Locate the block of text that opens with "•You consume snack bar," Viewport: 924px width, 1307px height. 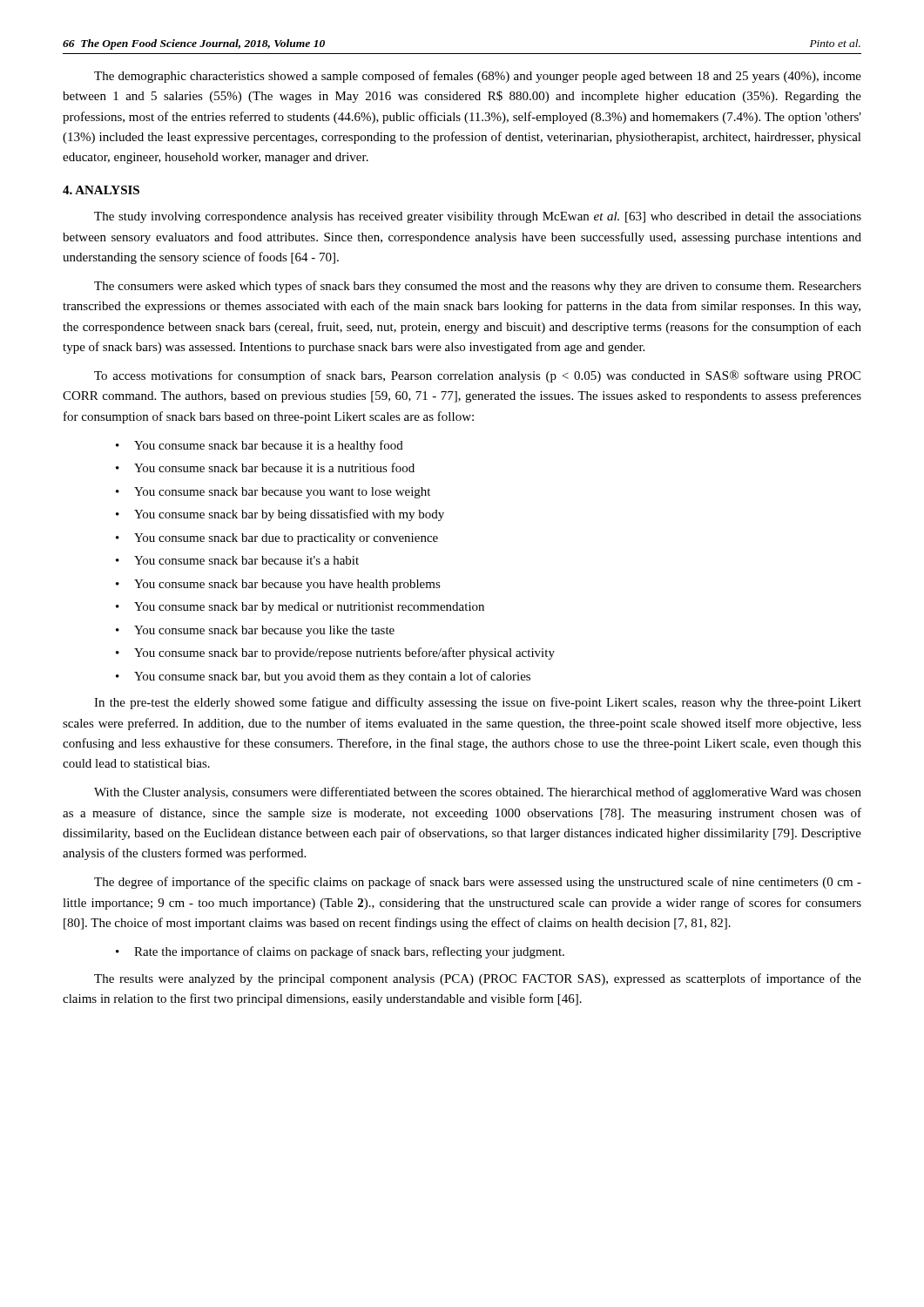pyautogui.click(x=323, y=676)
